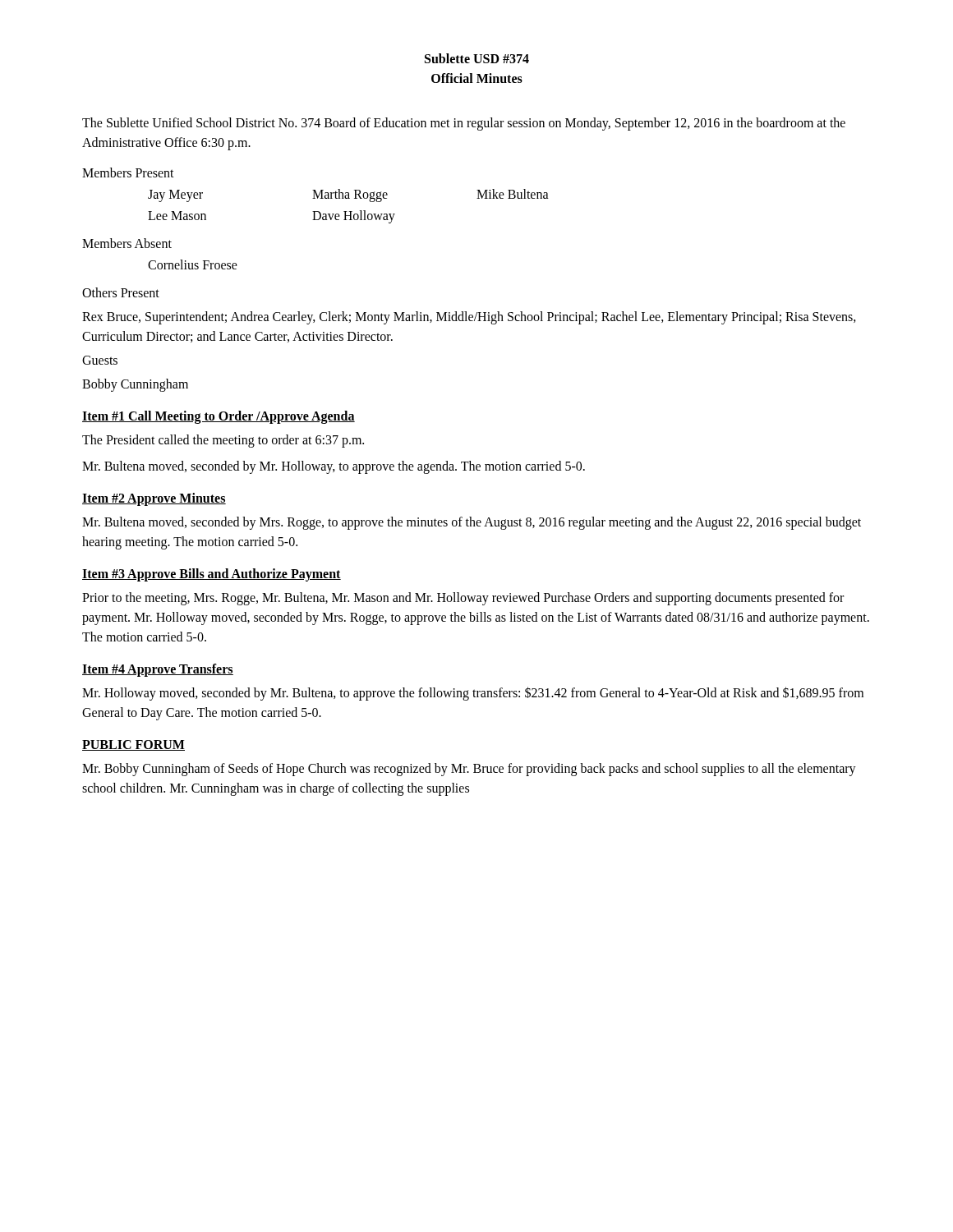The height and width of the screenshot is (1232, 953).
Task: Find the section header that says "Members Present"
Action: point(128,173)
